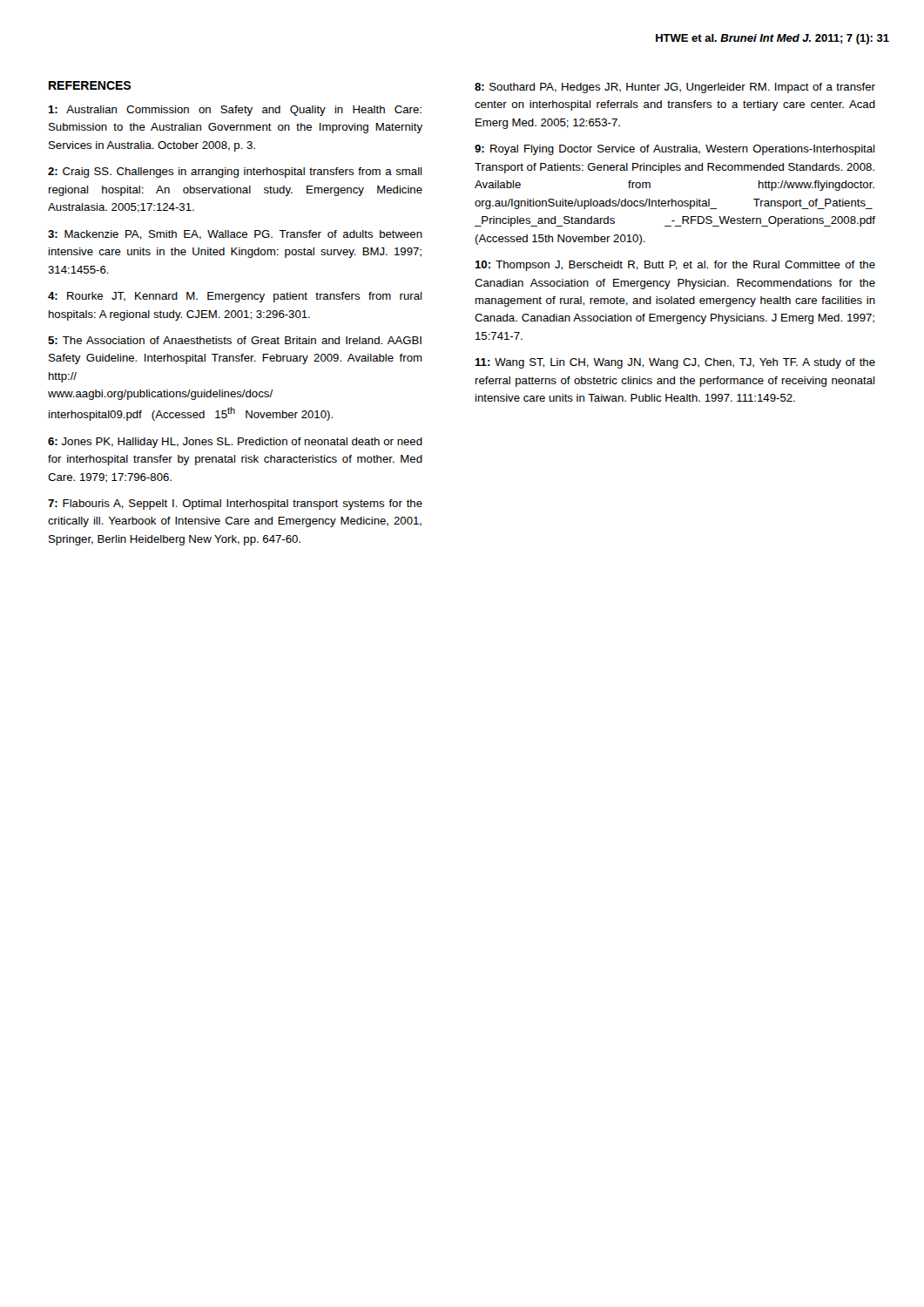Find the list item with the text "2: Craig SS. Challenges in arranging interhospital transfers"

tap(235, 189)
